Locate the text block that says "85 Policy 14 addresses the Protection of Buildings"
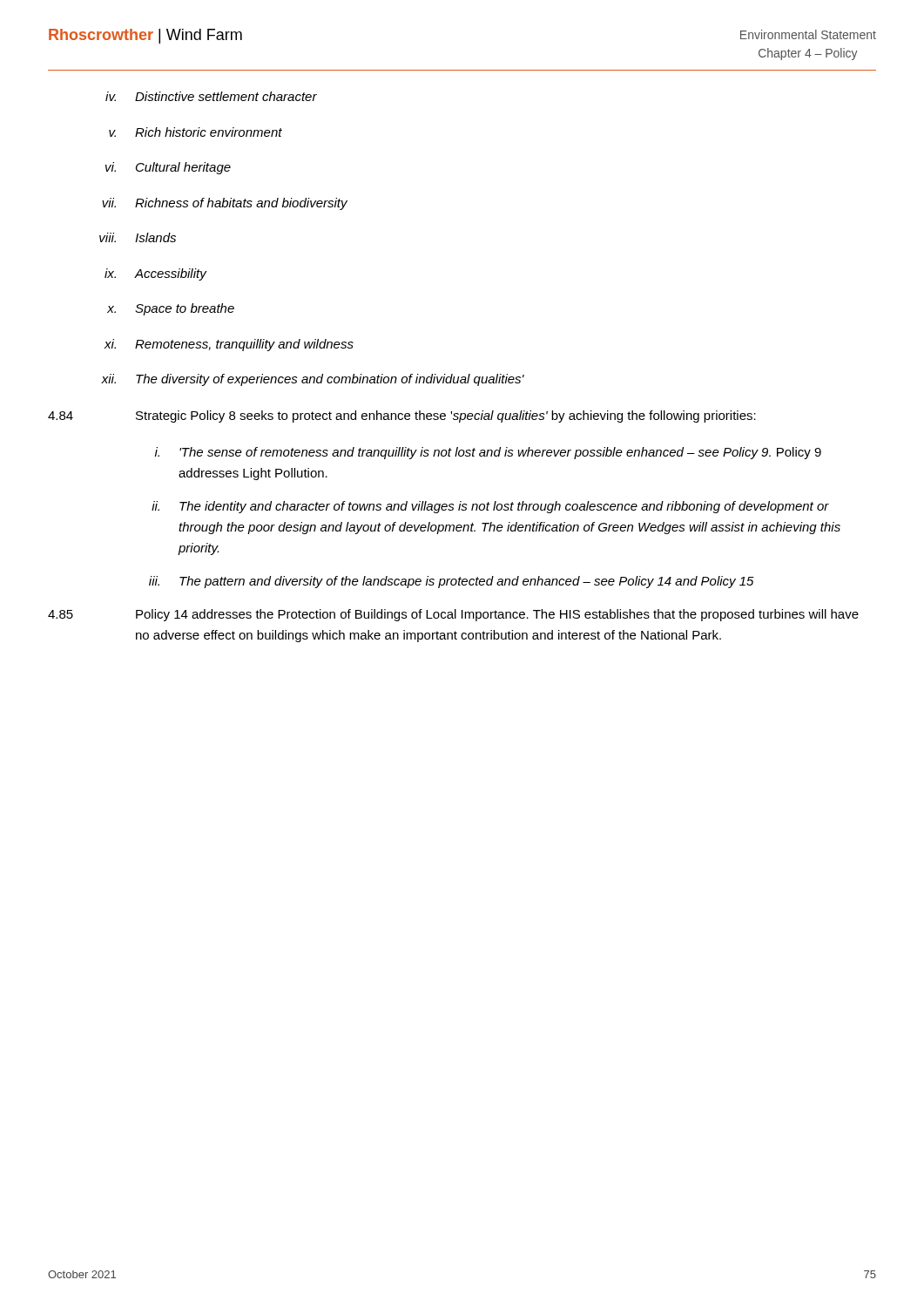 click(462, 624)
